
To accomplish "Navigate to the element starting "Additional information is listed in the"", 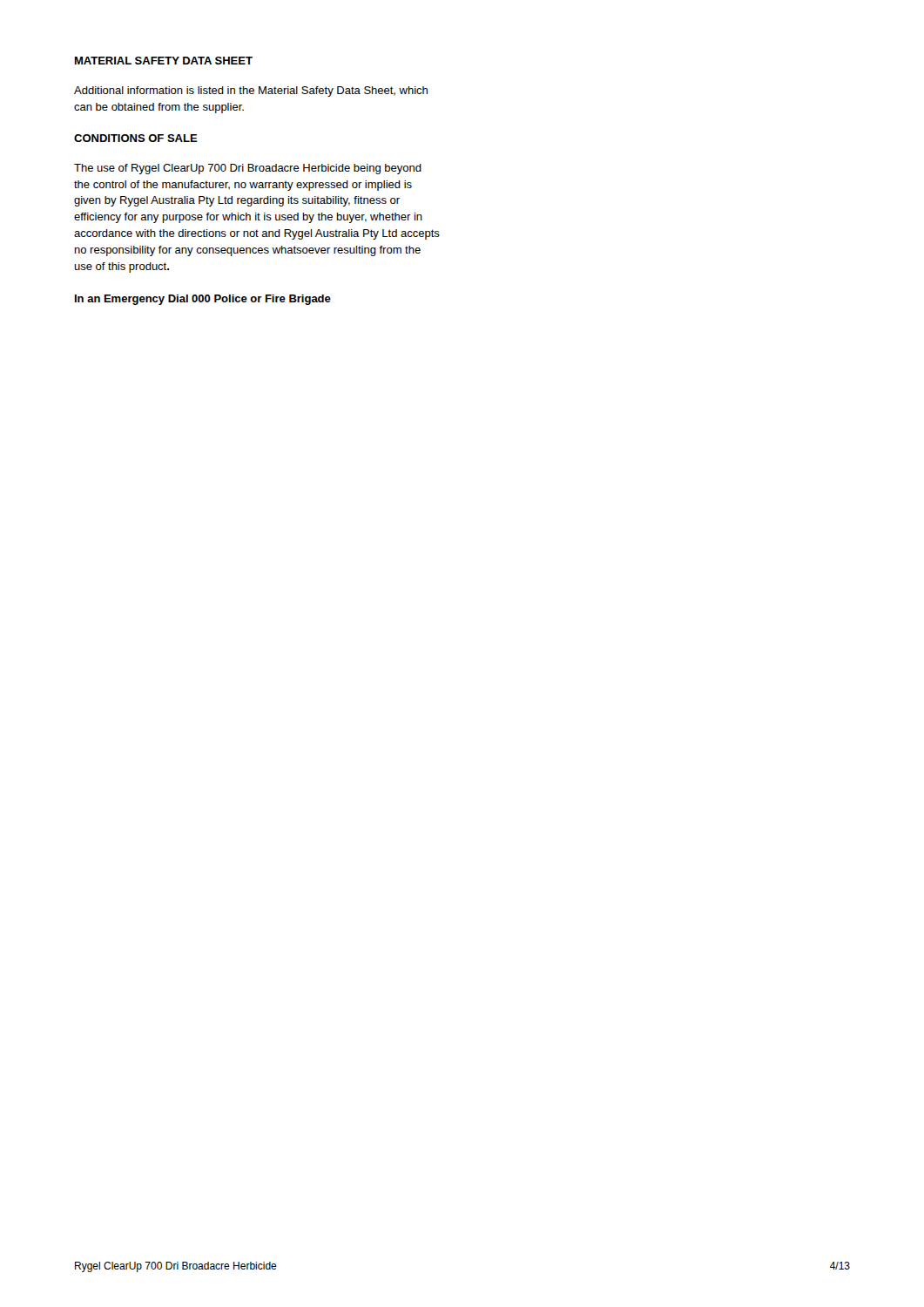I will (251, 98).
